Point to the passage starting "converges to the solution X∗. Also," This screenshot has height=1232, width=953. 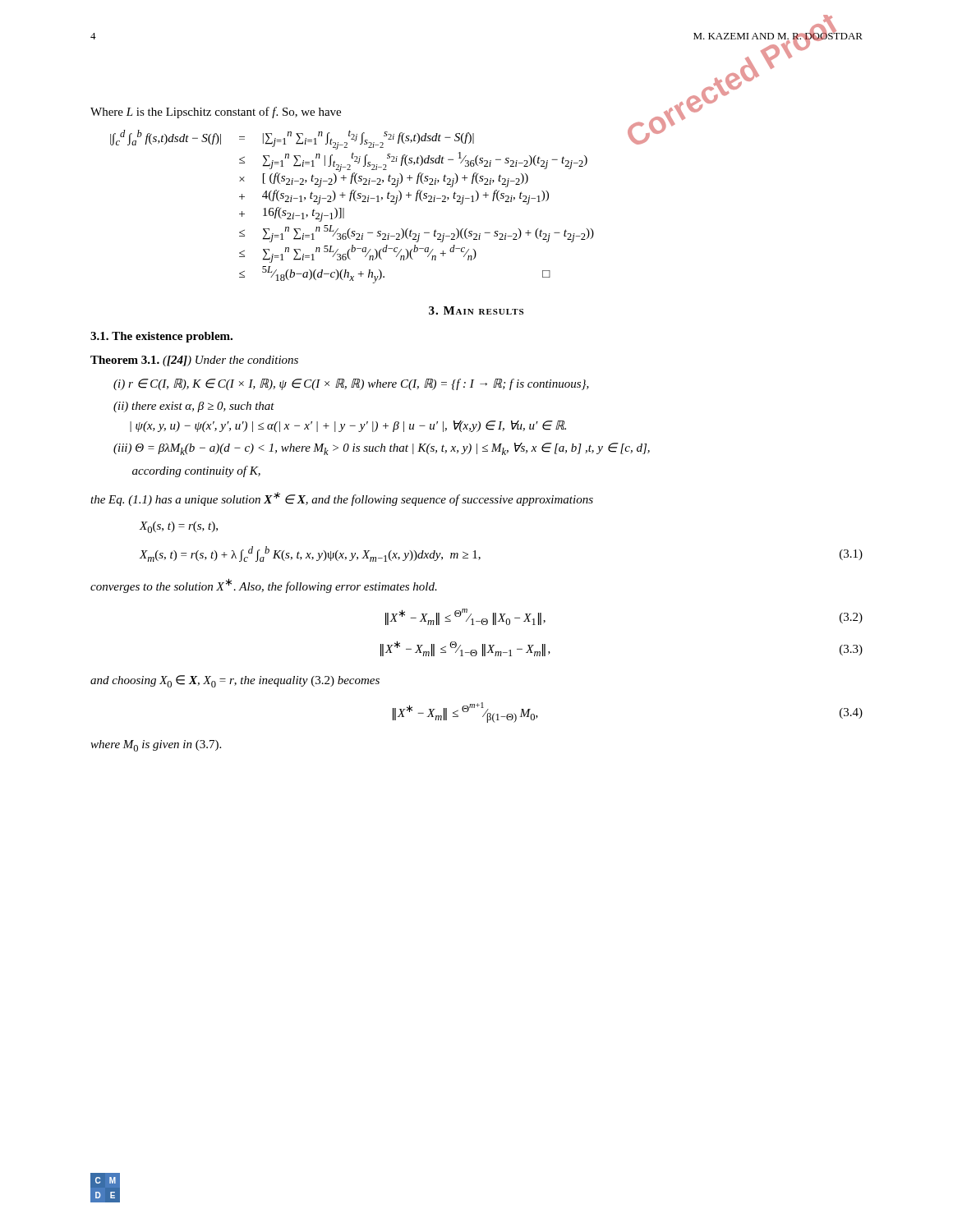point(264,585)
